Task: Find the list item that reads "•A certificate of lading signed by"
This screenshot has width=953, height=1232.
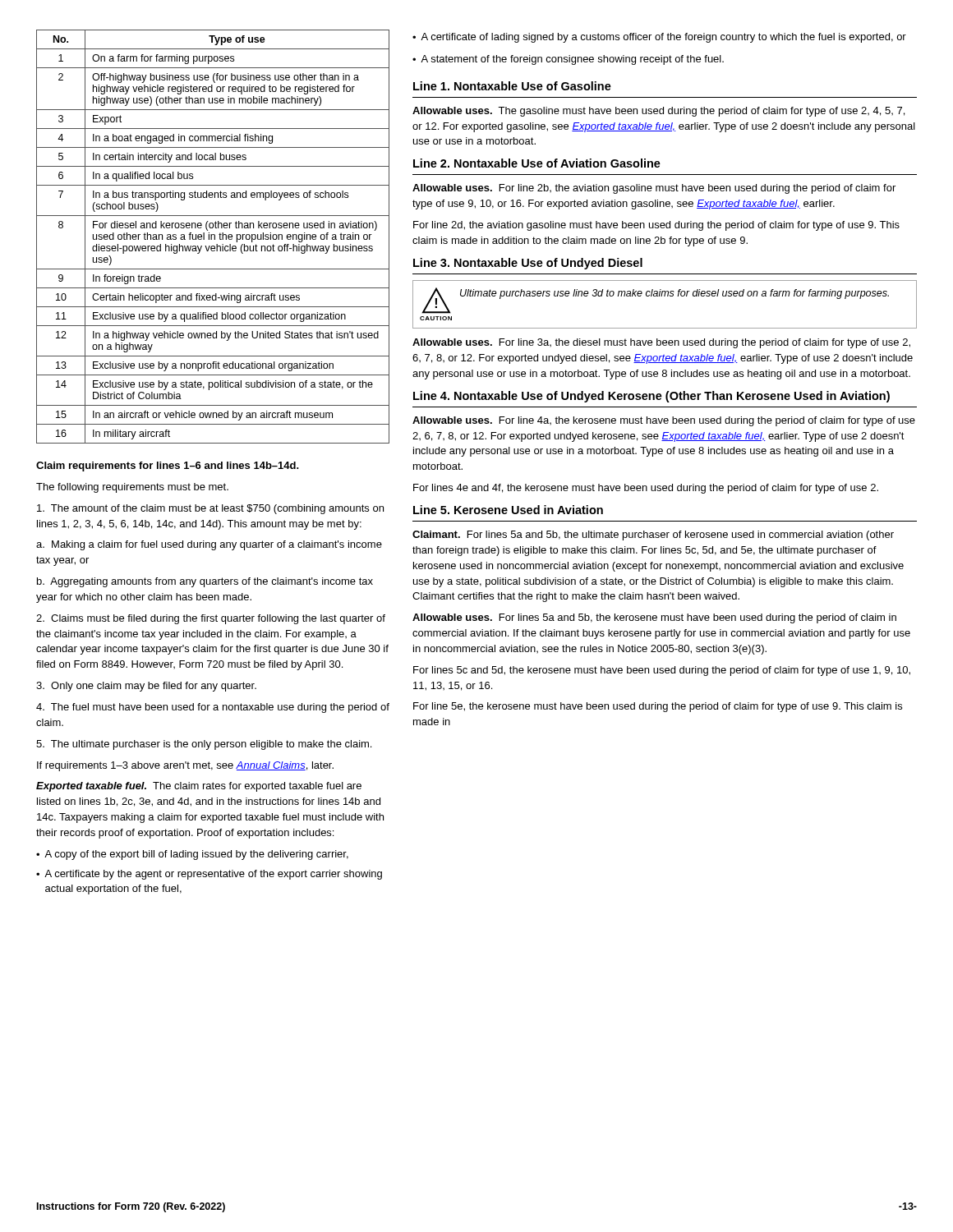Action: coord(665,38)
